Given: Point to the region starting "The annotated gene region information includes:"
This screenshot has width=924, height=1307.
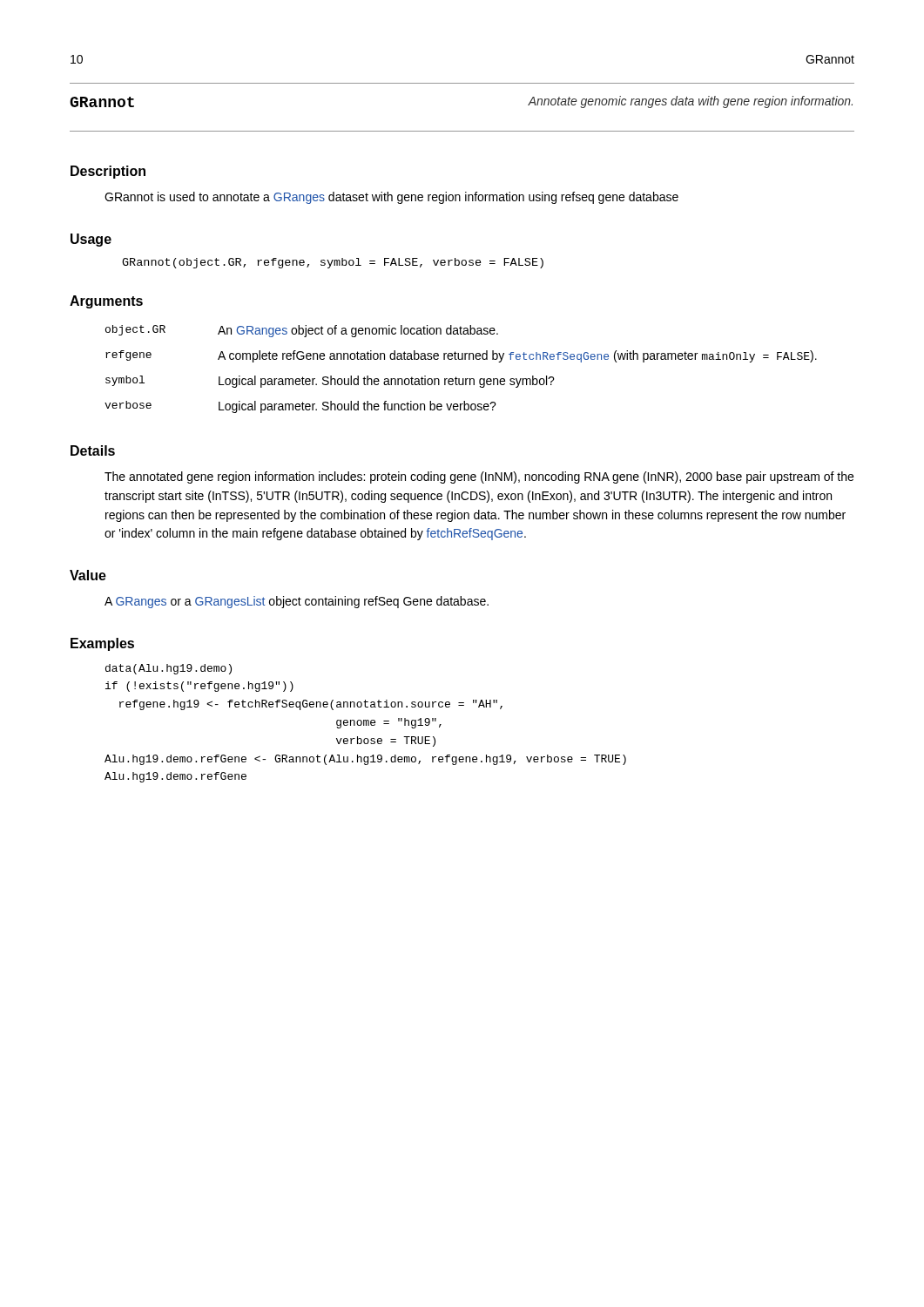Looking at the screenshot, I should coord(479,505).
